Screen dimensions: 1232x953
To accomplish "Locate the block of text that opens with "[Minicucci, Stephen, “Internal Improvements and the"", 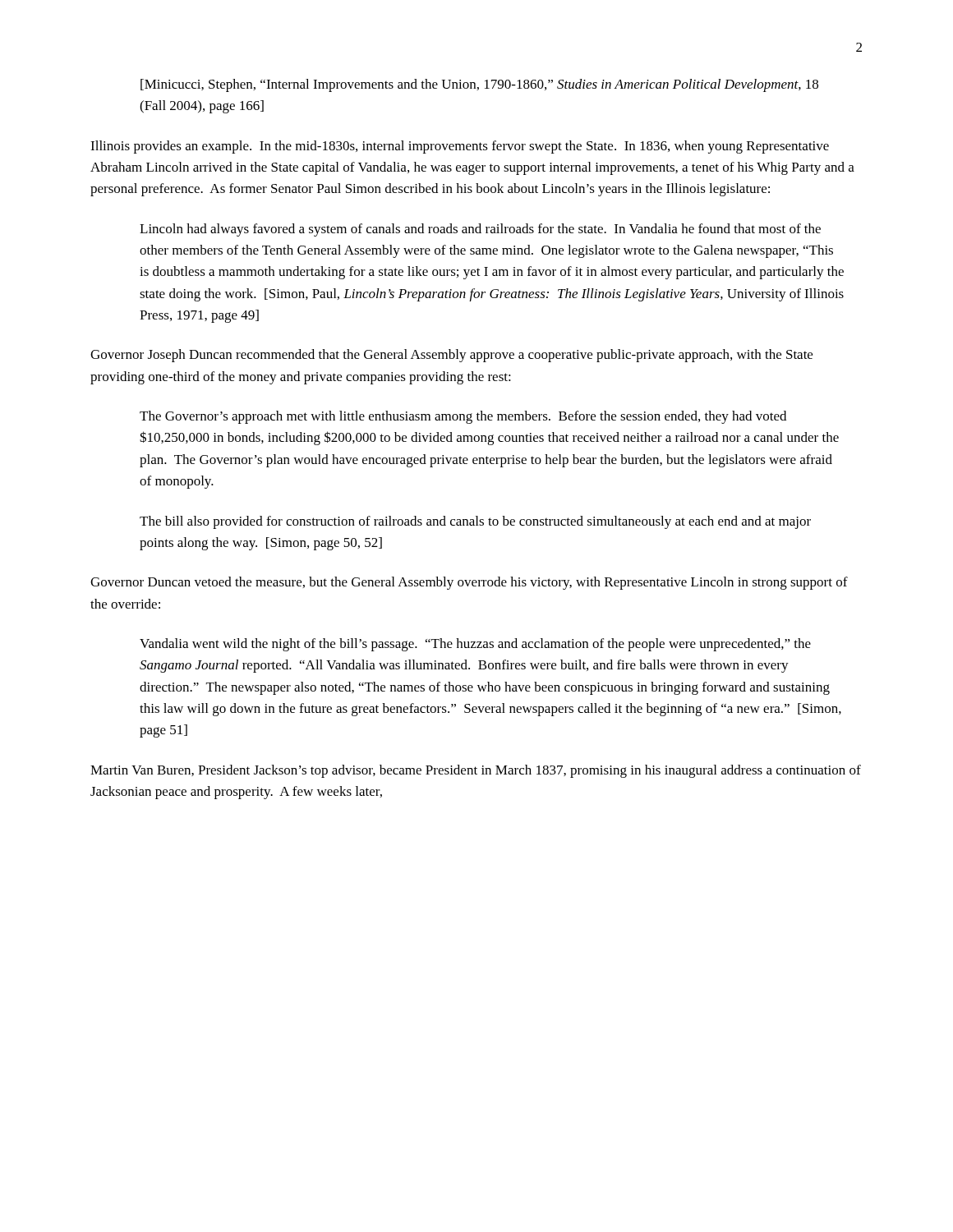I will [x=479, y=95].
